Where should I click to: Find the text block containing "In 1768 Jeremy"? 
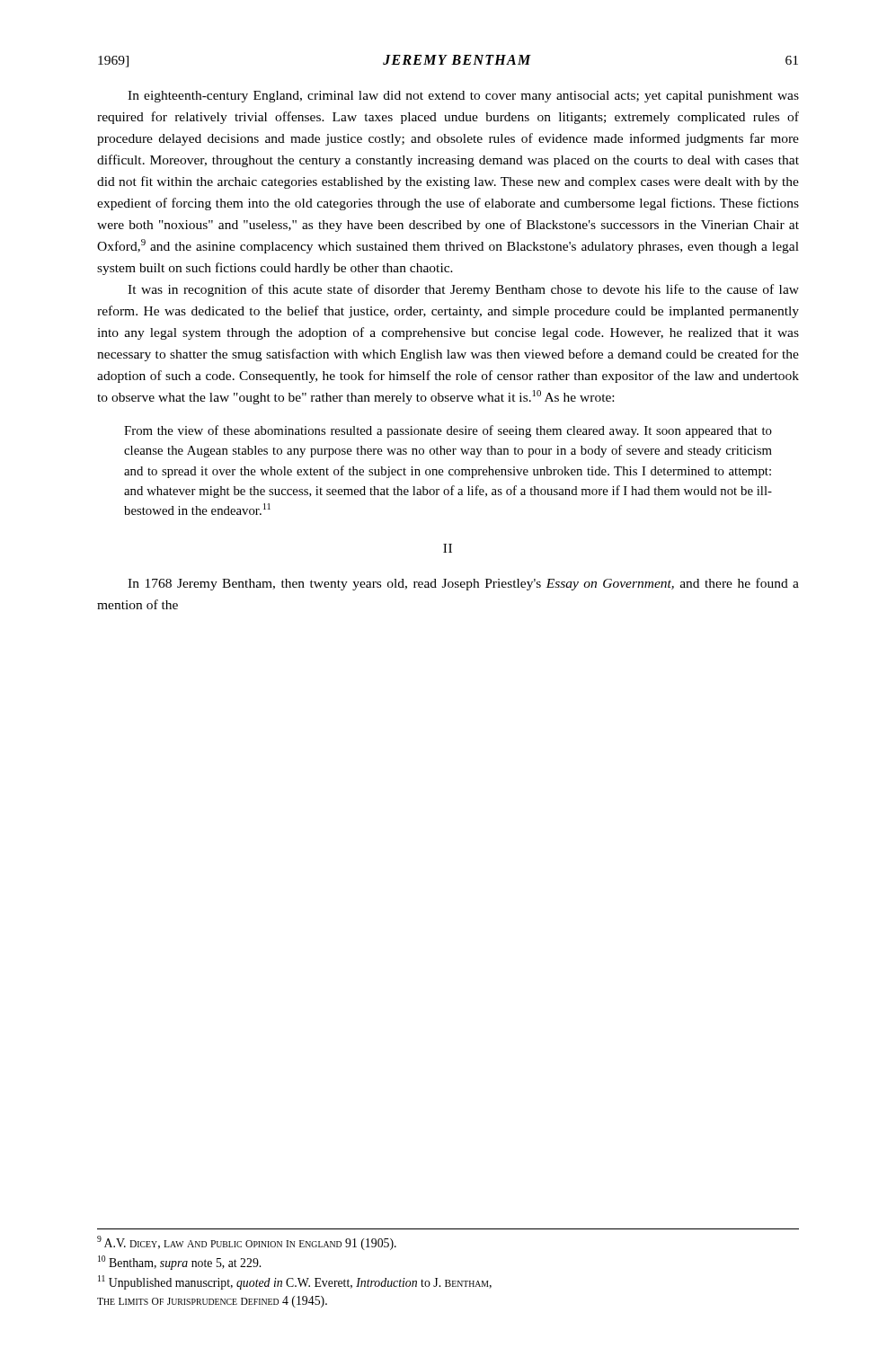tap(448, 594)
